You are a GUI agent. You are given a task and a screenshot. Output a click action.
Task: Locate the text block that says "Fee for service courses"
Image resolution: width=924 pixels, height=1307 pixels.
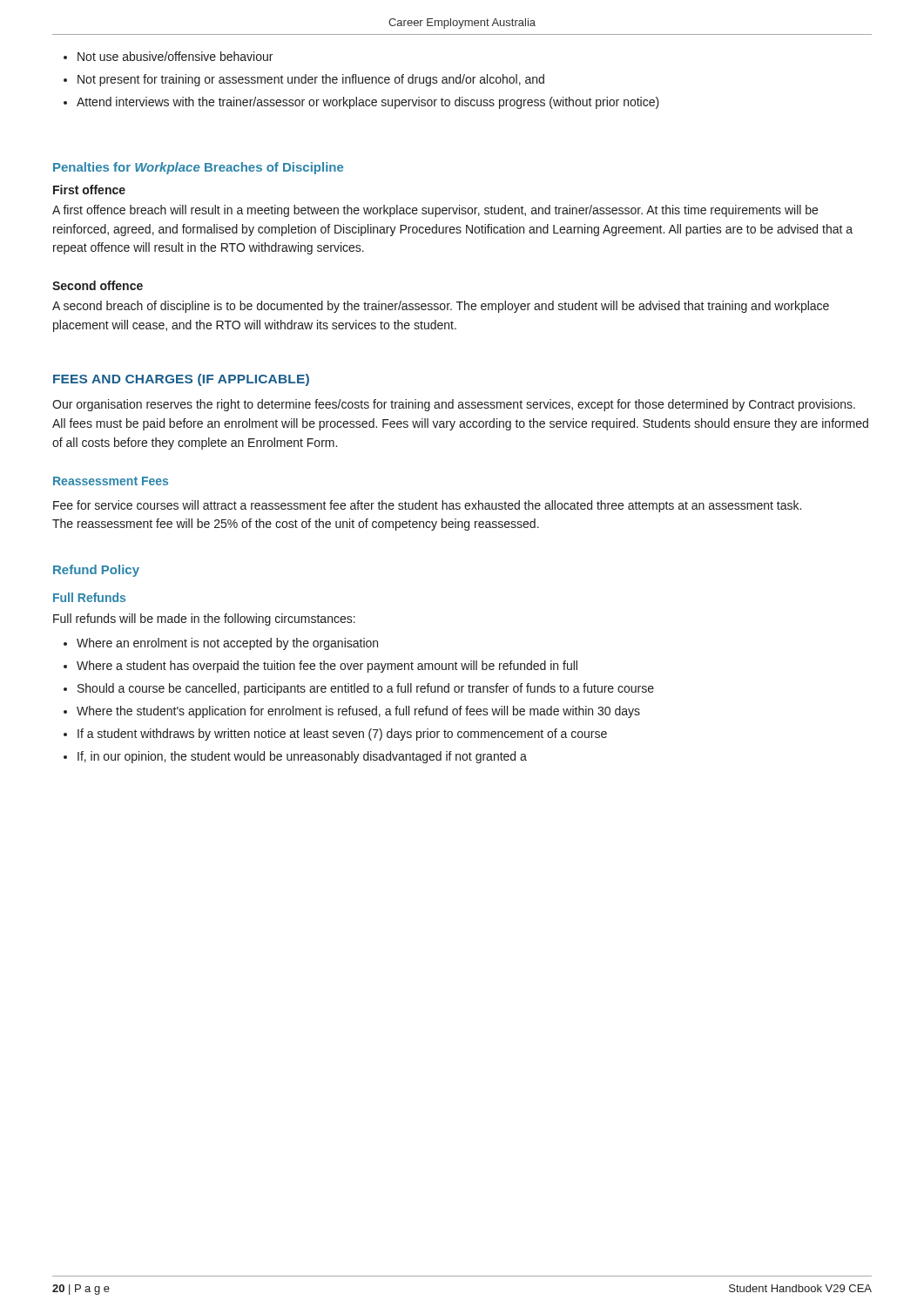[427, 514]
